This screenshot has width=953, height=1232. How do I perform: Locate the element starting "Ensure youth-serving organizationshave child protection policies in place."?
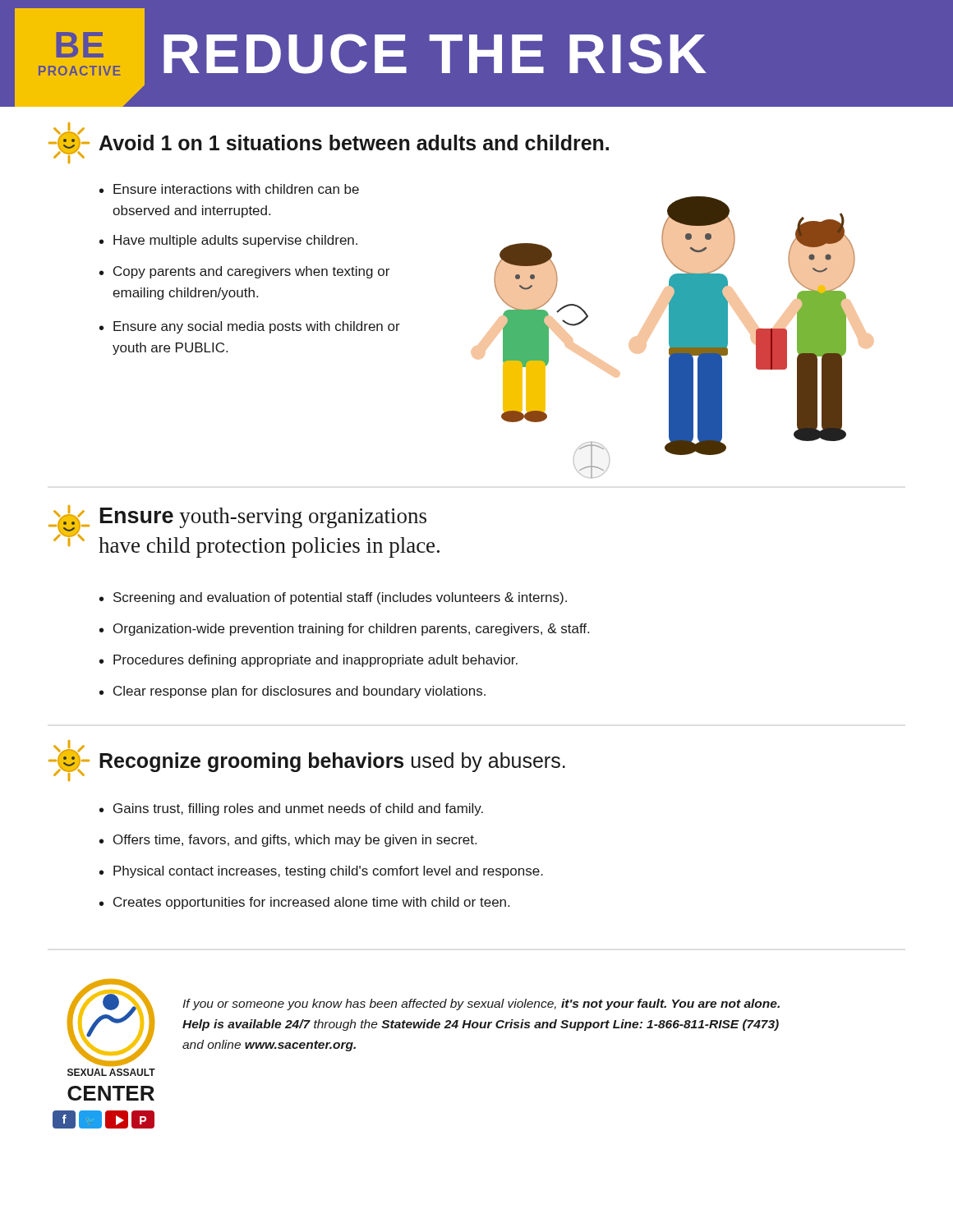click(244, 531)
